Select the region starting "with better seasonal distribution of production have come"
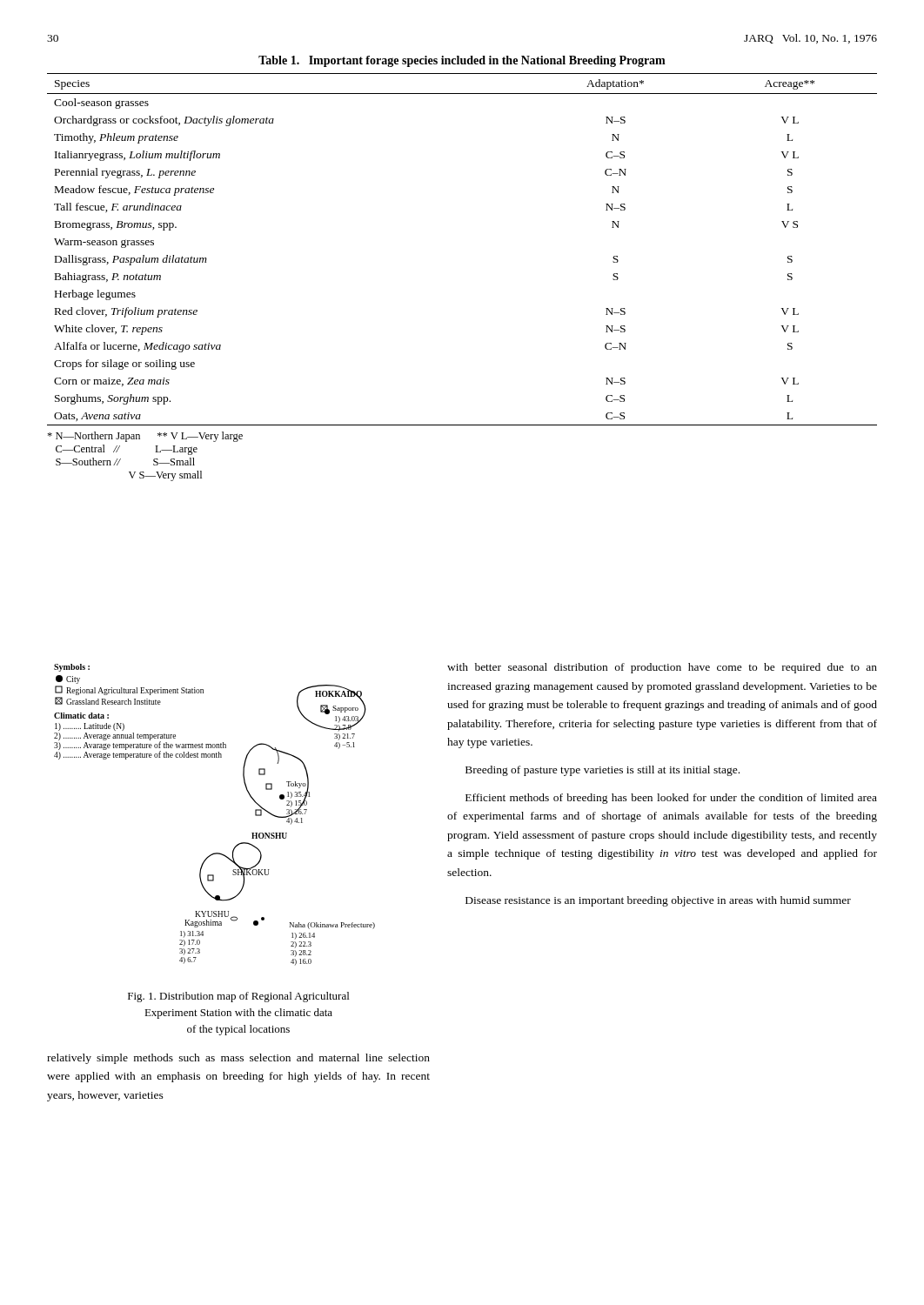 click(662, 784)
